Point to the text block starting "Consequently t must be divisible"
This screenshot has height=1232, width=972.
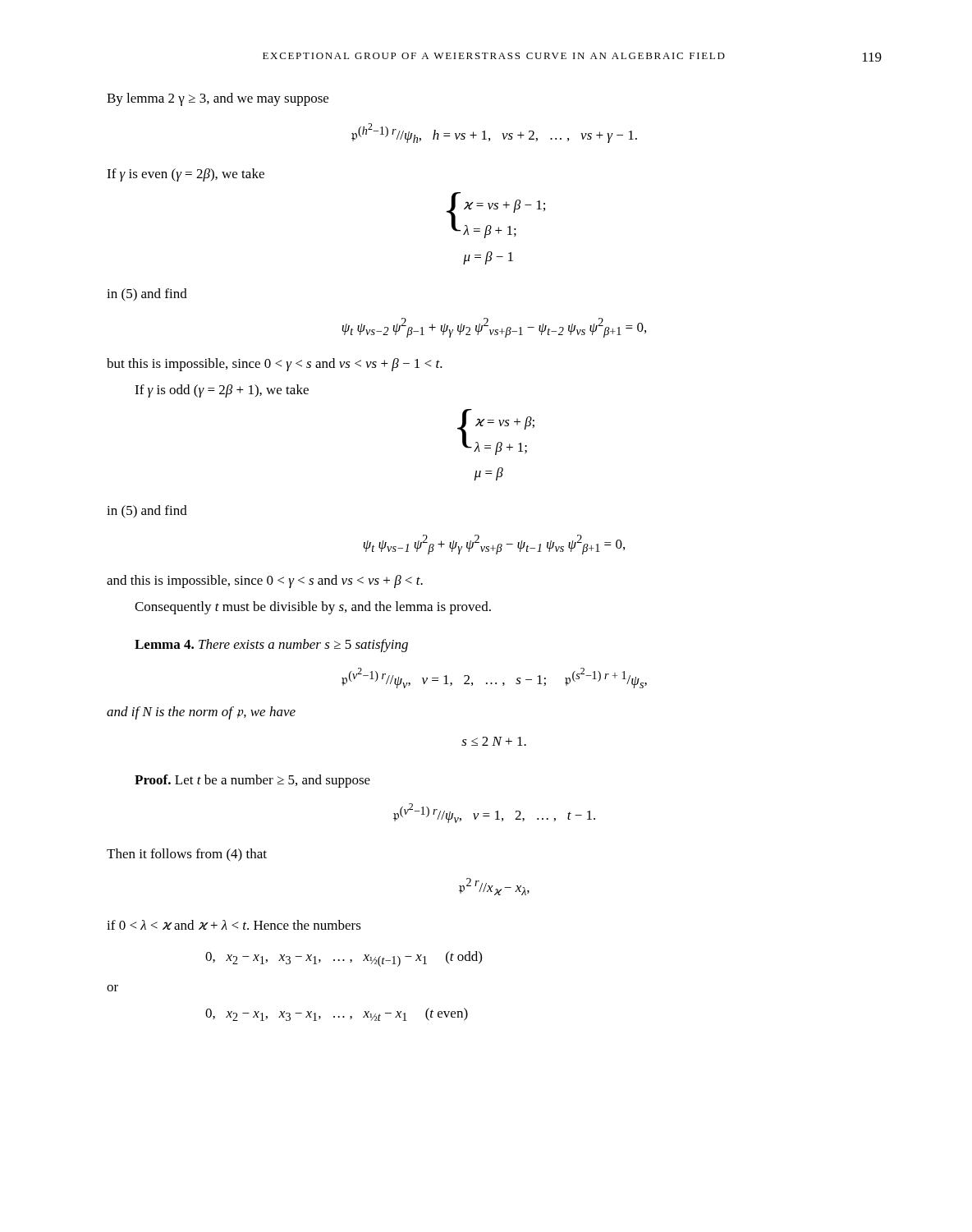(313, 607)
